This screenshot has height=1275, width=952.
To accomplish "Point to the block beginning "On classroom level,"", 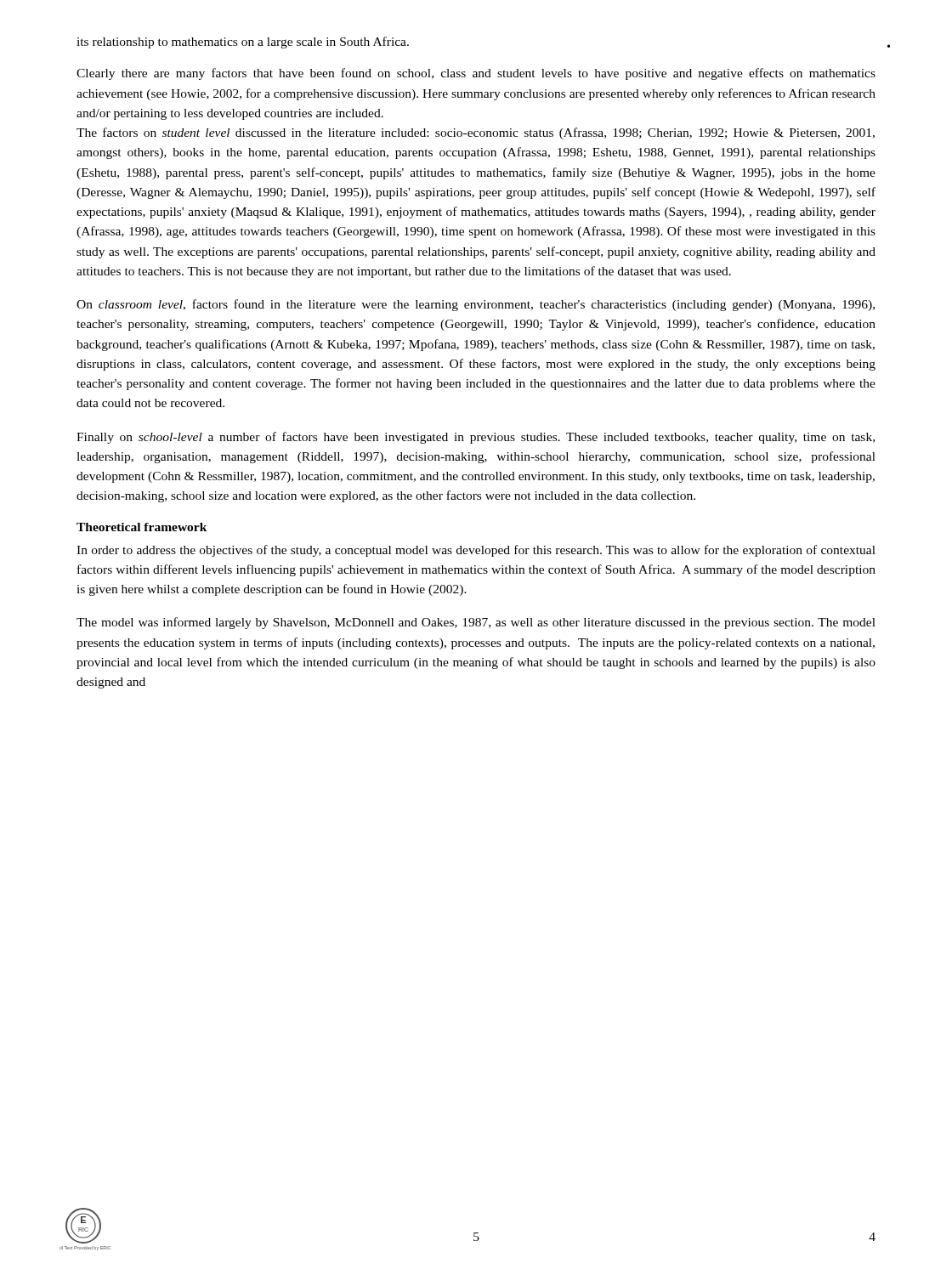I will coord(476,353).
